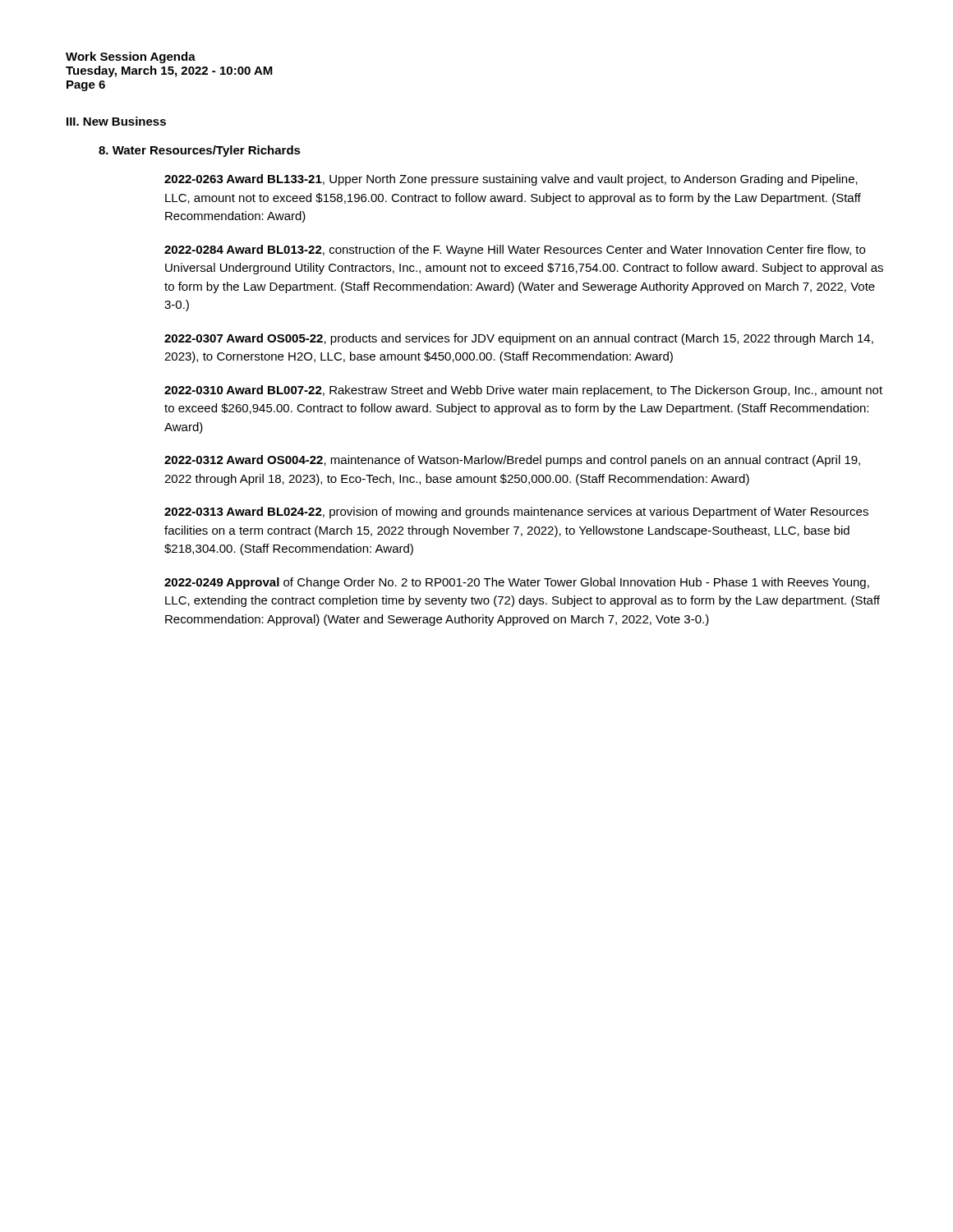
Task: Select the text block that says "2022-0307 Award OS005-22, products and services for JDV"
Action: click(519, 347)
